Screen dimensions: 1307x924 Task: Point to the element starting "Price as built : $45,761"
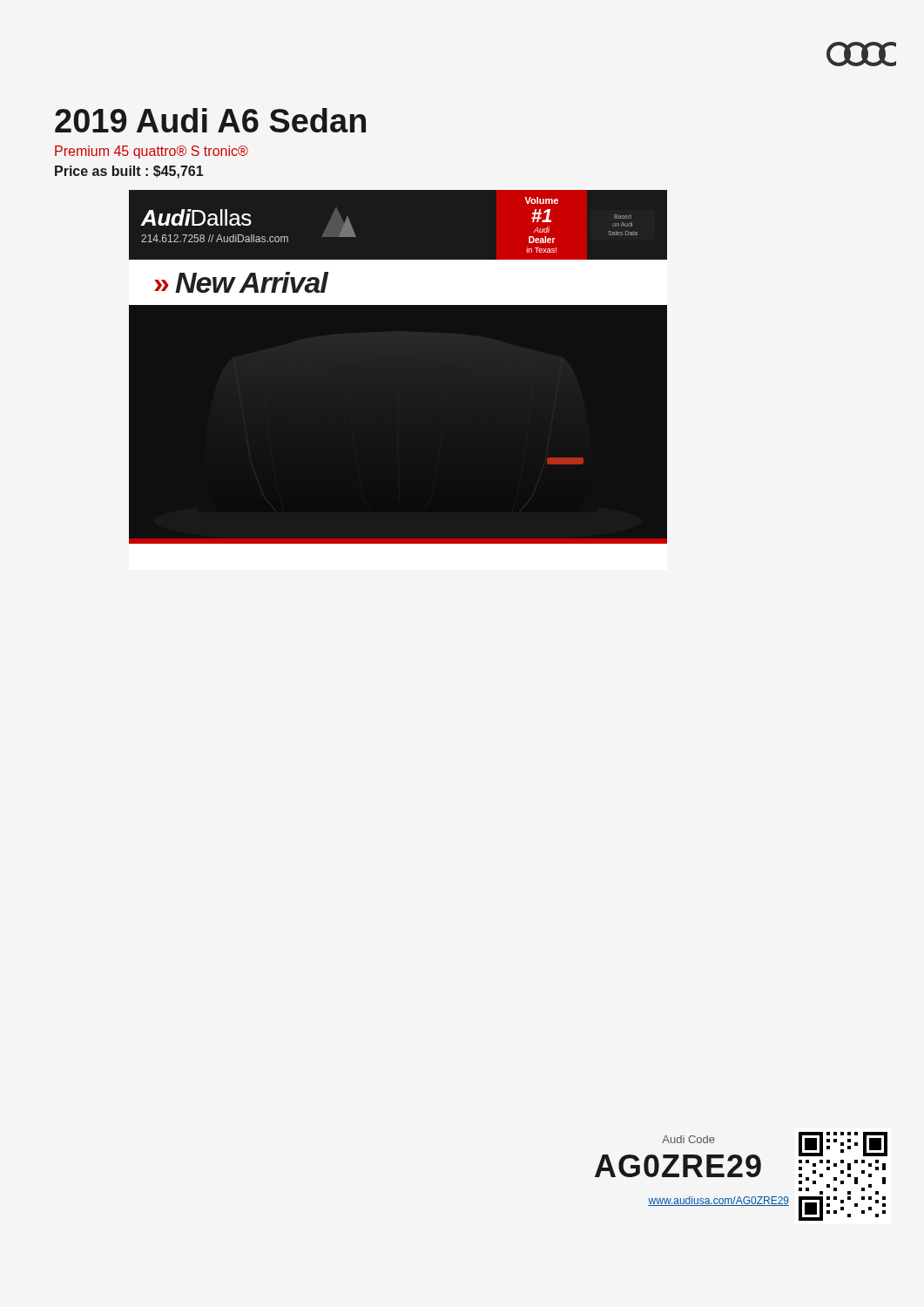click(129, 171)
